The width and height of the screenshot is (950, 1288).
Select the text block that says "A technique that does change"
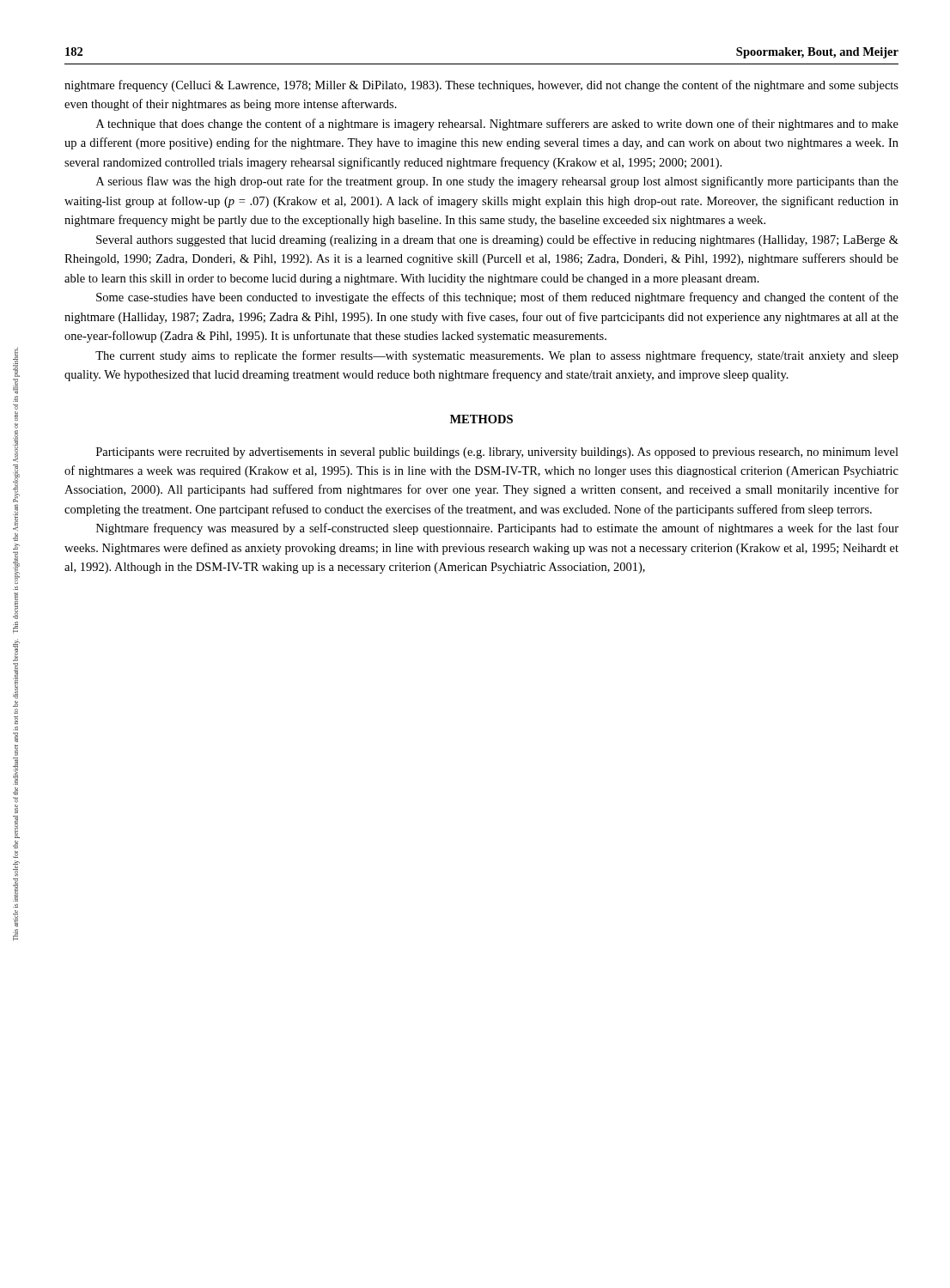coord(481,143)
